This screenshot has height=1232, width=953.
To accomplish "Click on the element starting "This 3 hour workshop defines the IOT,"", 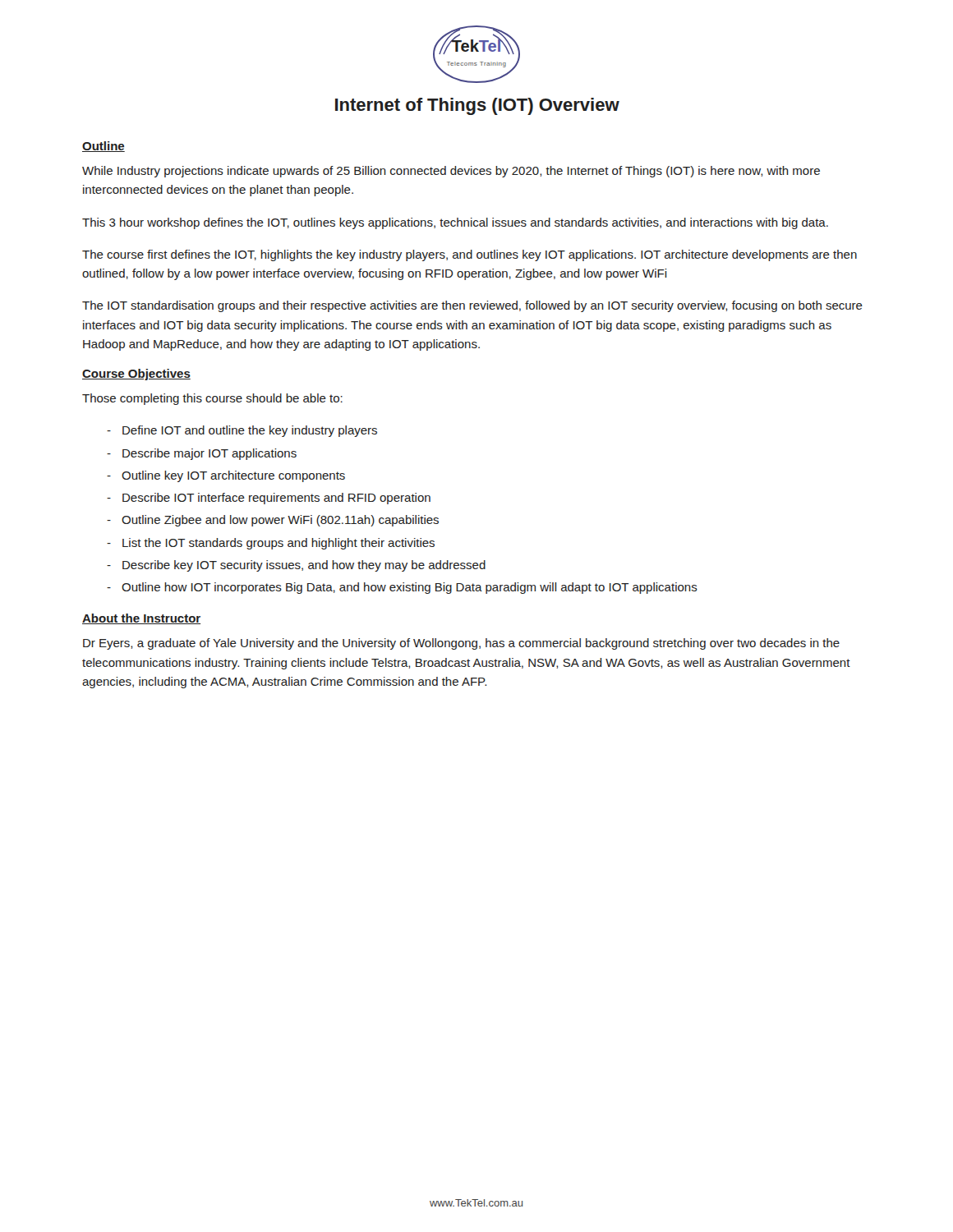I will click(x=455, y=222).
